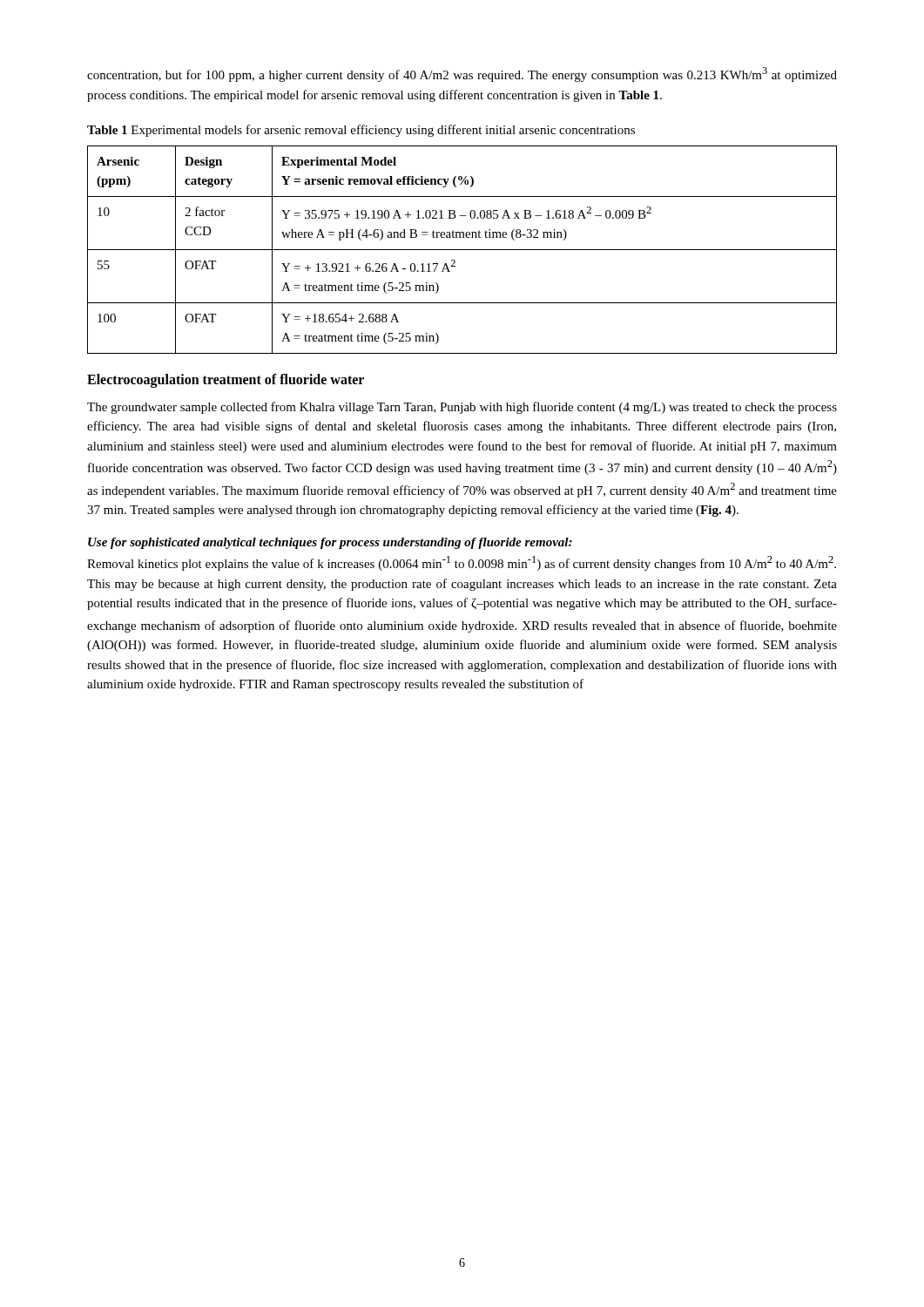
Task: Find the block starting "Electrocoagulation treatment of fluoride water"
Action: [226, 379]
